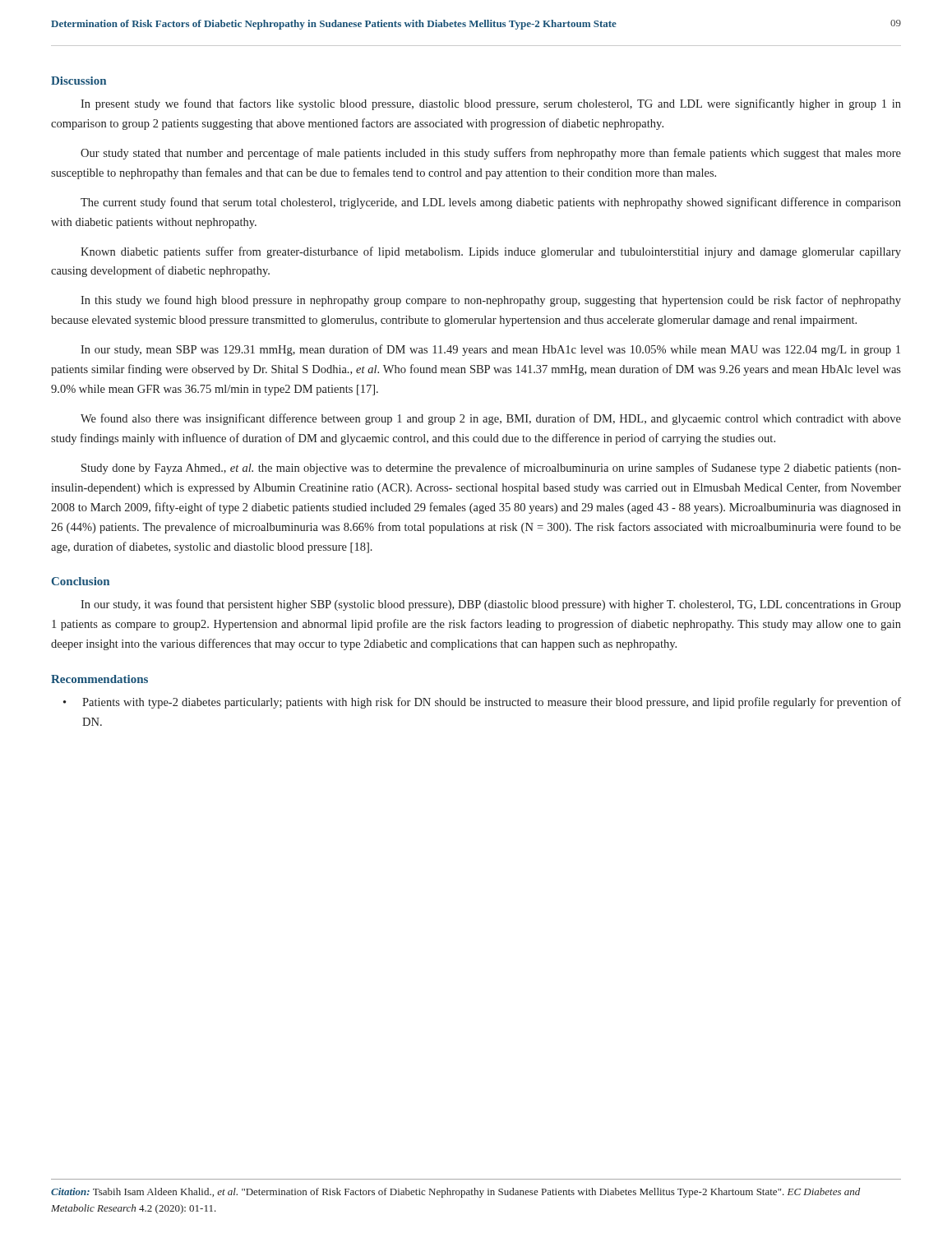Image resolution: width=952 pixels, height=1233 pixels.
Task: Select the text block with the text "We found also"
Action: [476, 428]
